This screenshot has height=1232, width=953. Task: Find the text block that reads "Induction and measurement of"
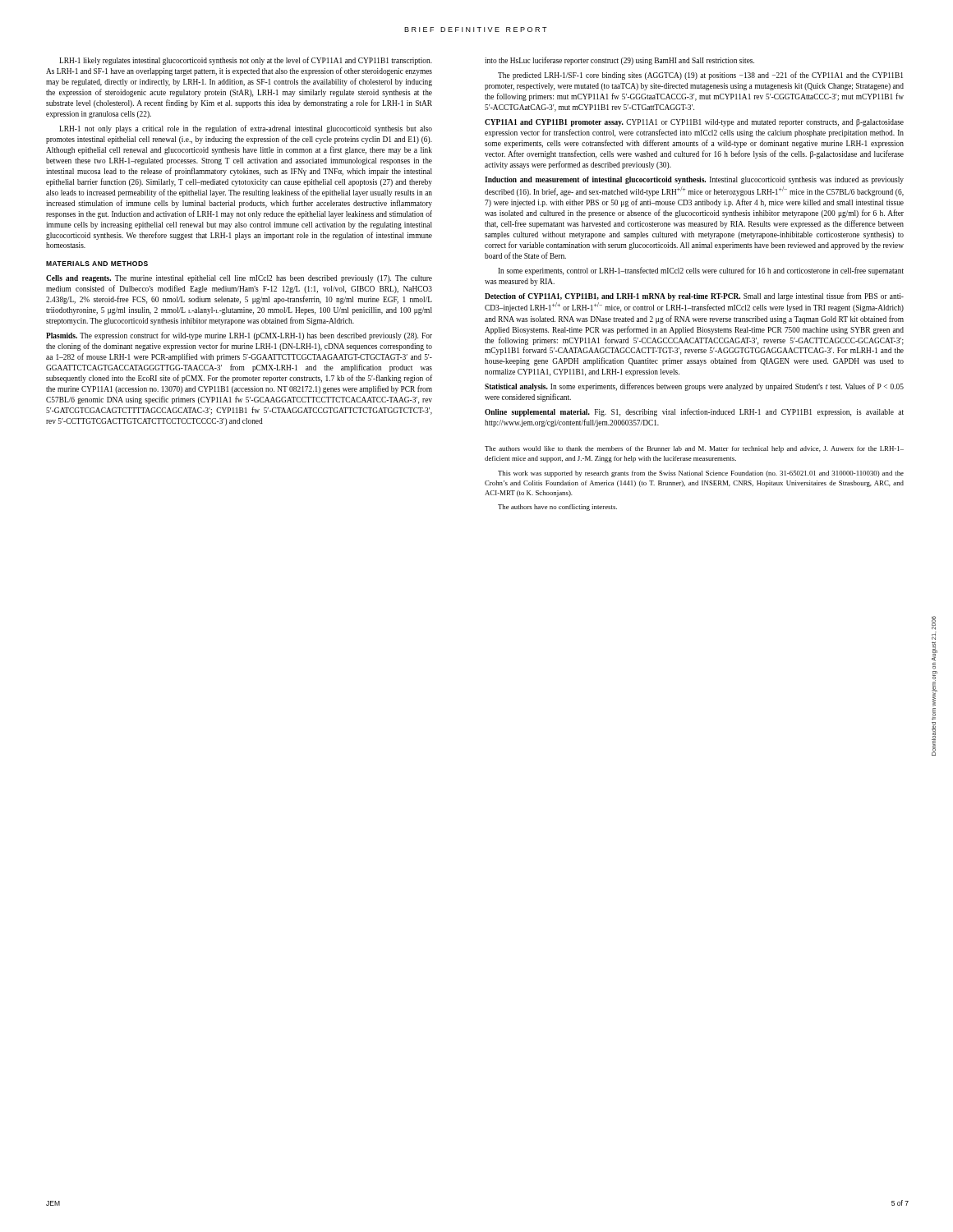coord(694,218)
